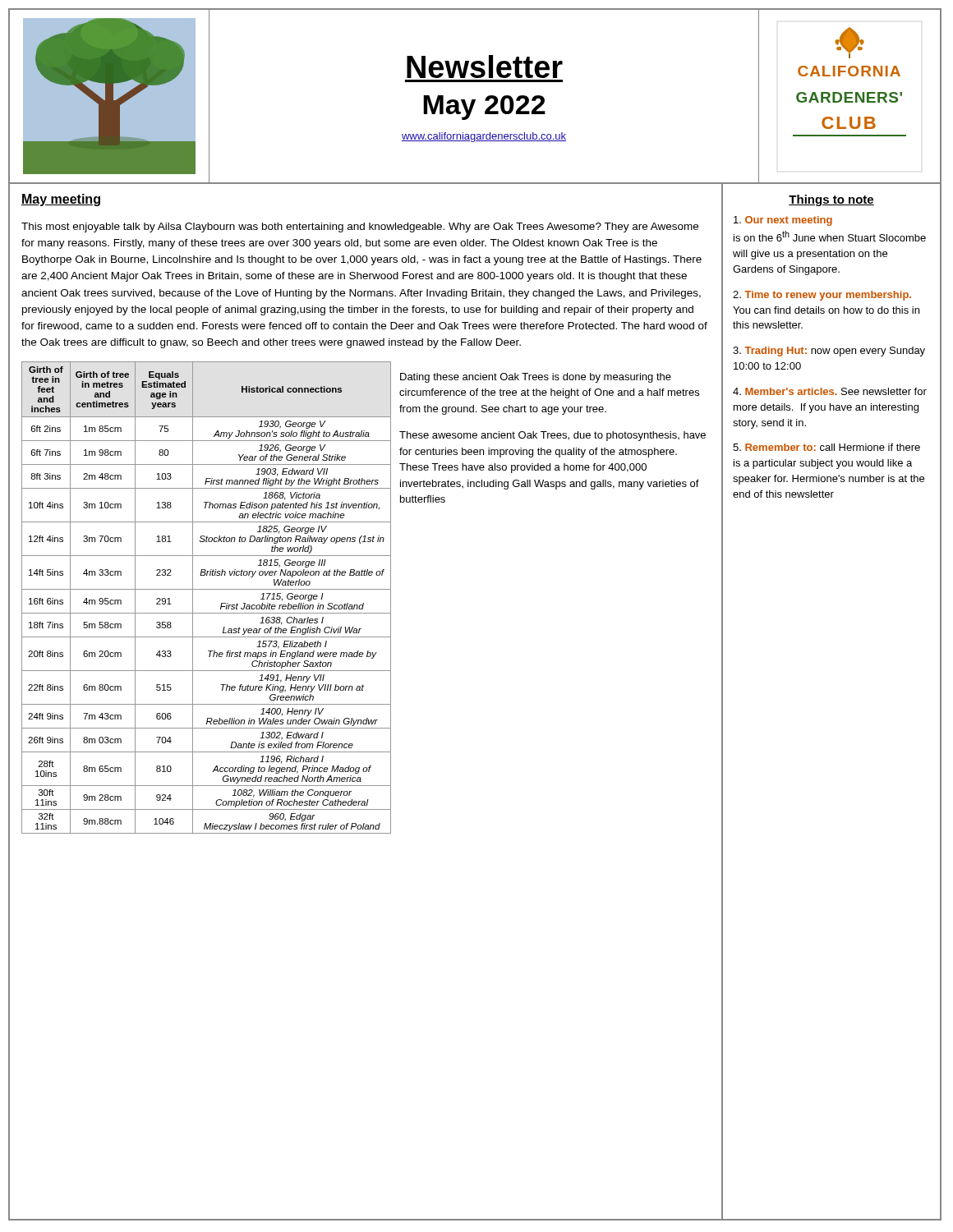This screenshot has width=953, height=1232.
Task: Locate the text block starting "5. Remember to: call"
Action: 829,471
